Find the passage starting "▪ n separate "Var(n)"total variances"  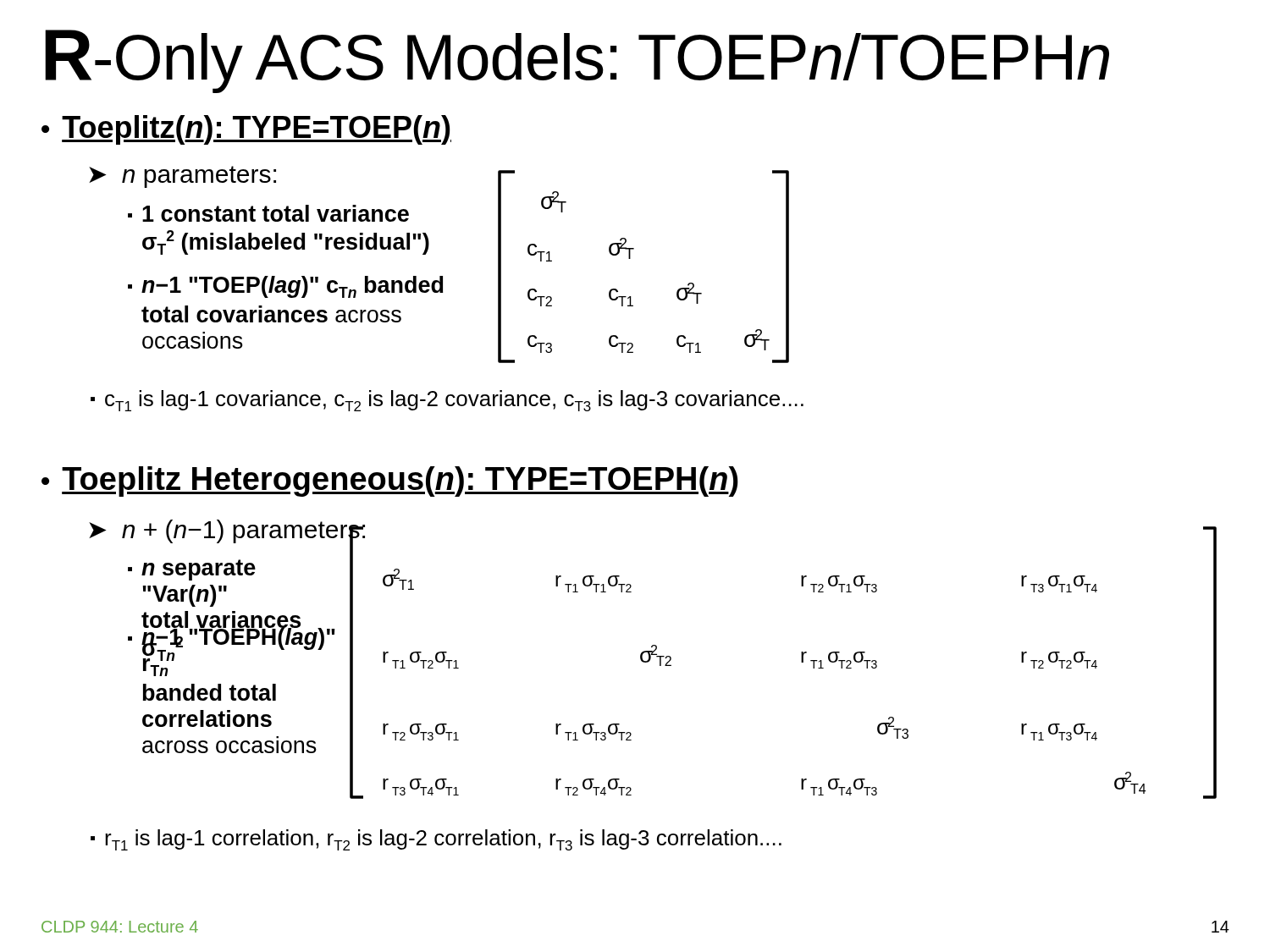click(x=235, y=610)
